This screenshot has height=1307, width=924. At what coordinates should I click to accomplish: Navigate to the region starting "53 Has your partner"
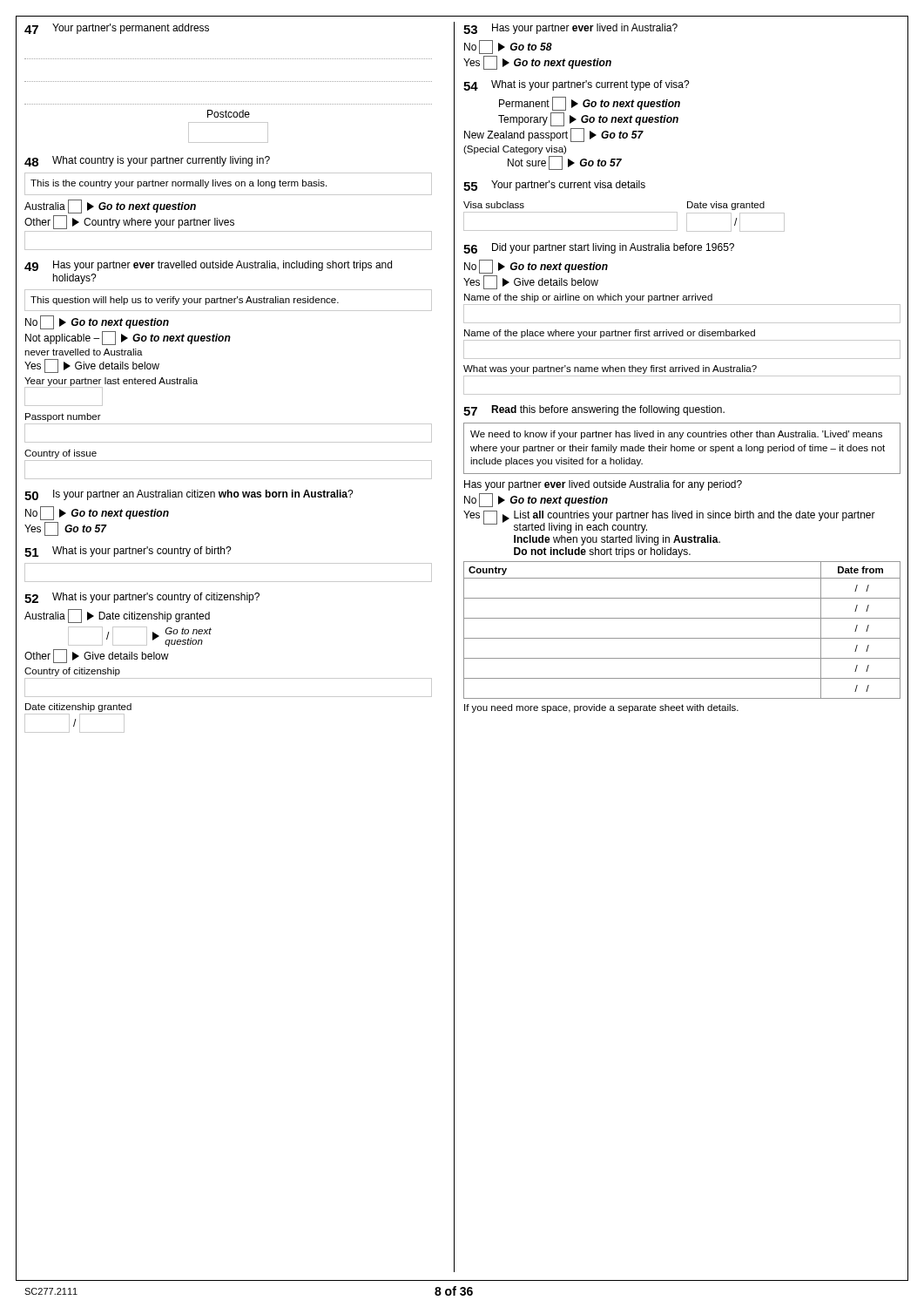[x=570, y=29]
